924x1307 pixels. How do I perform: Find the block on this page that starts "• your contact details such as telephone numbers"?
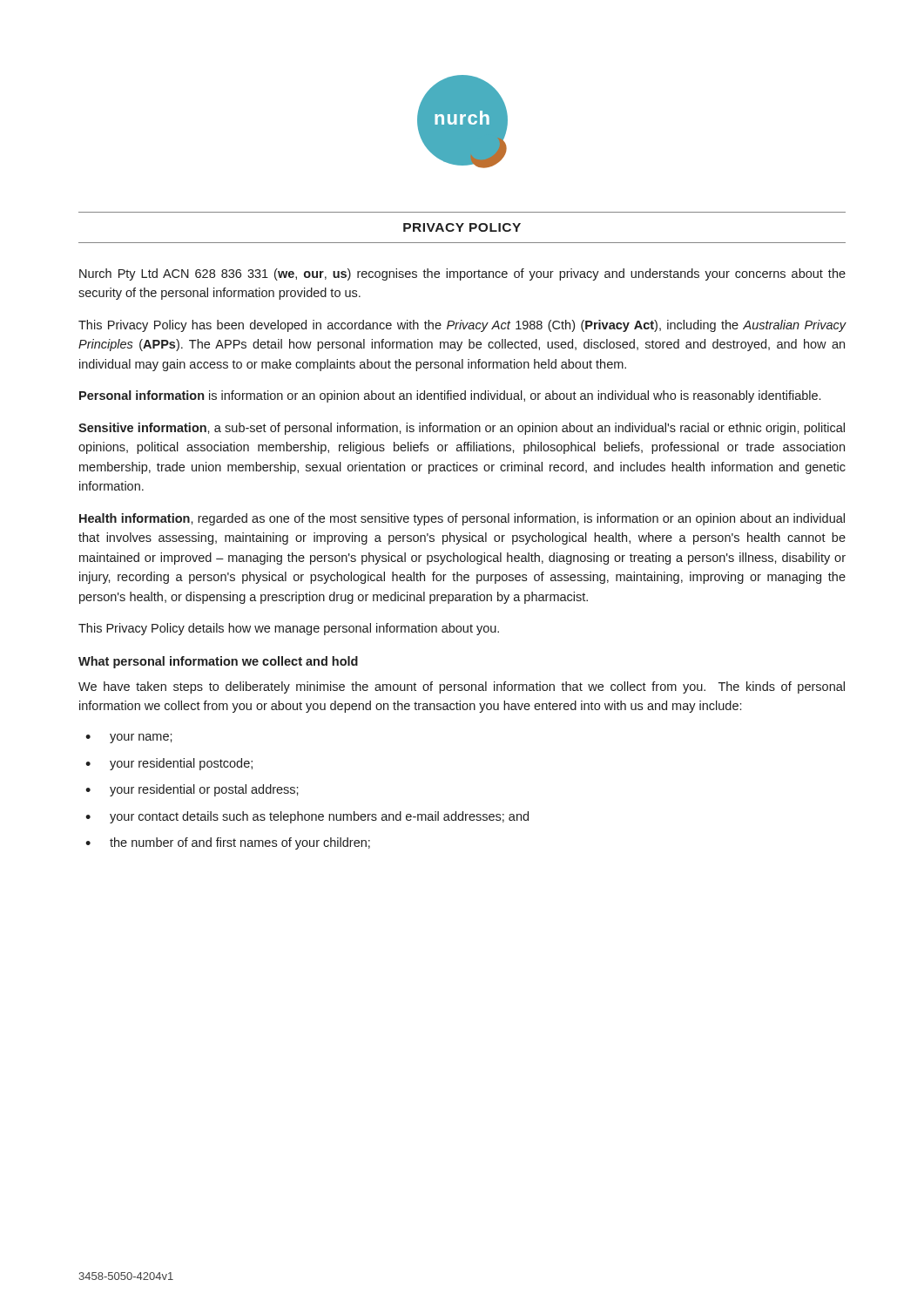coord(462,818)
